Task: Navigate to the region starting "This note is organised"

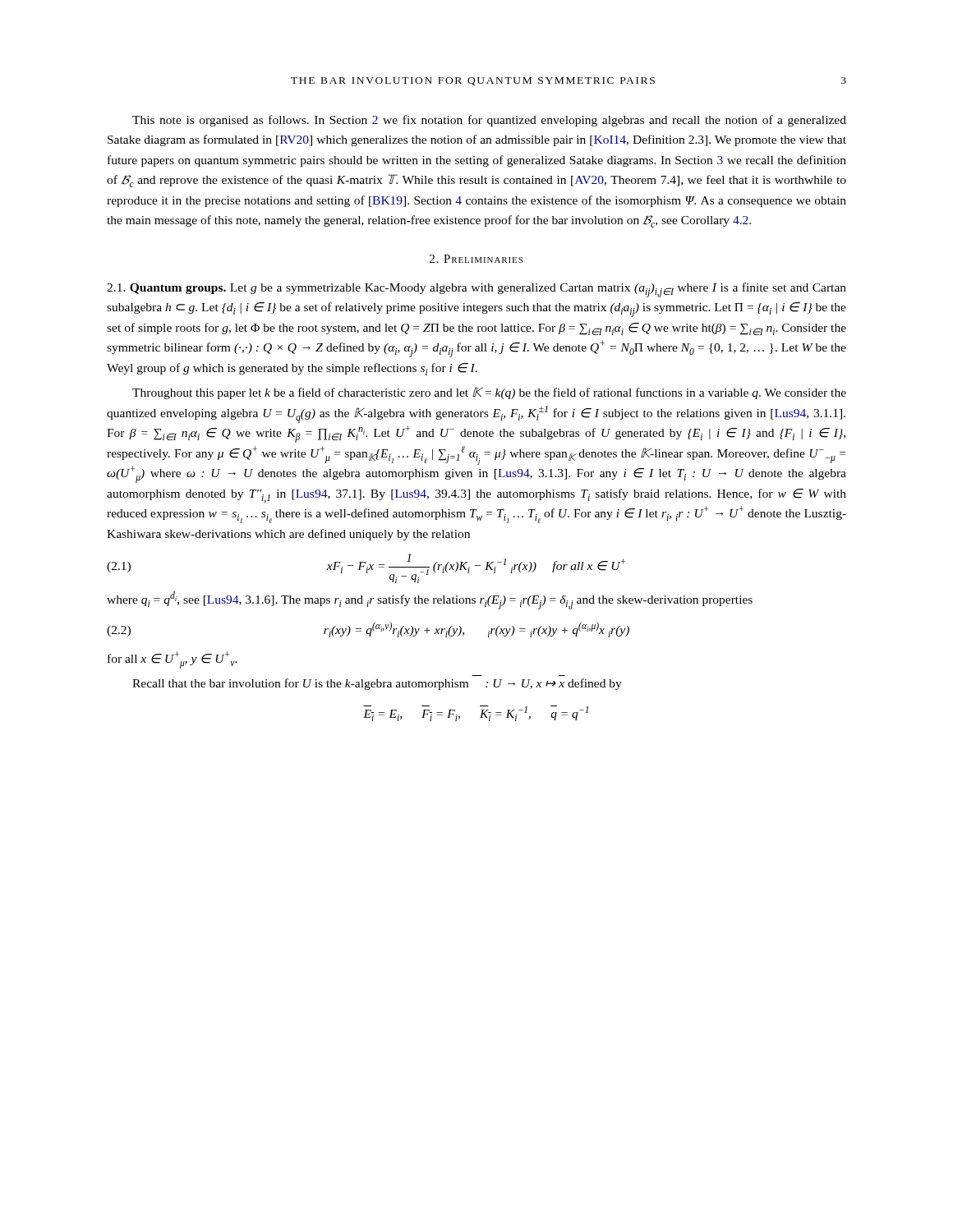Action: coord(476,170)
